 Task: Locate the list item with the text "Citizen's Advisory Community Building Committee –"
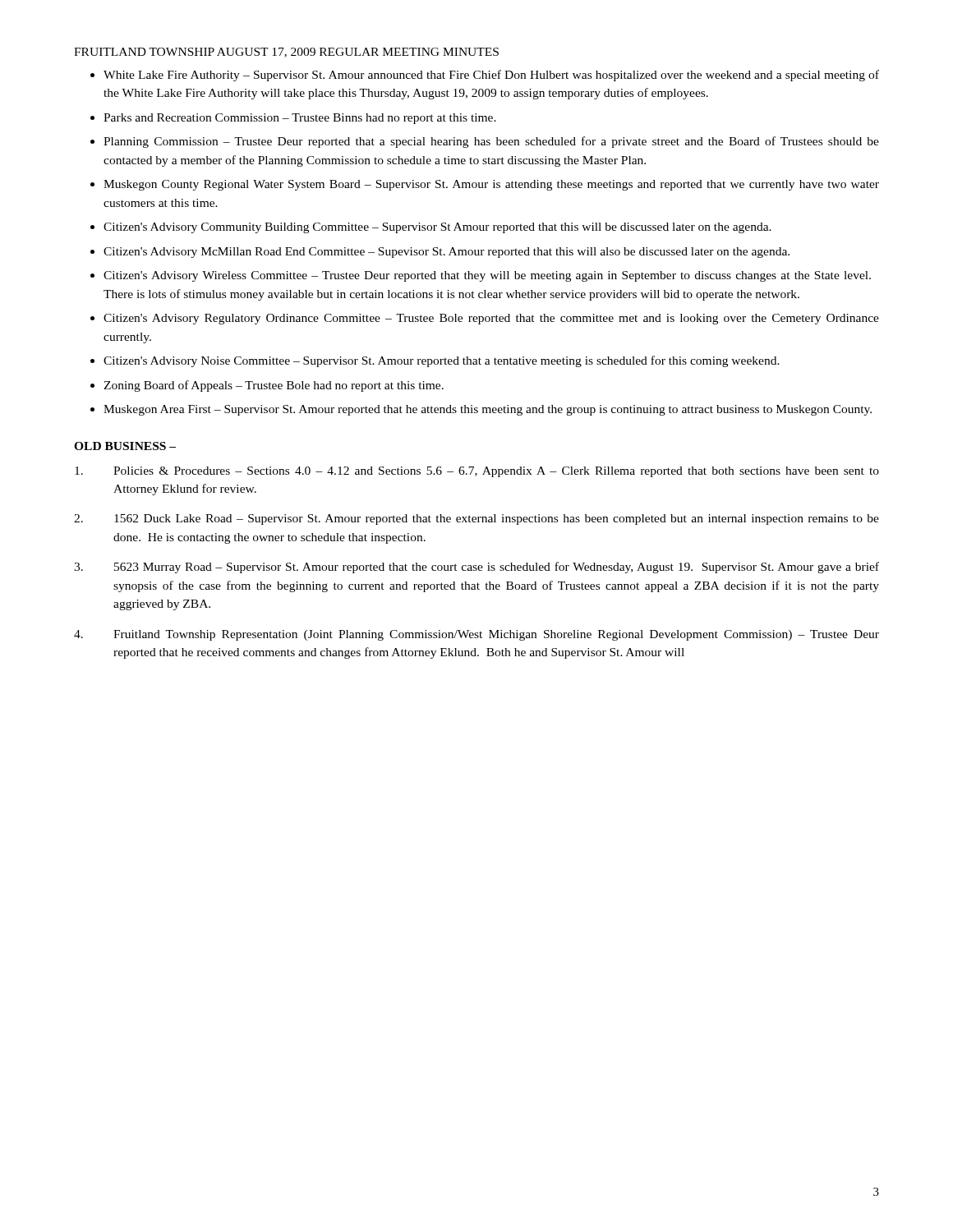point(438,227)
